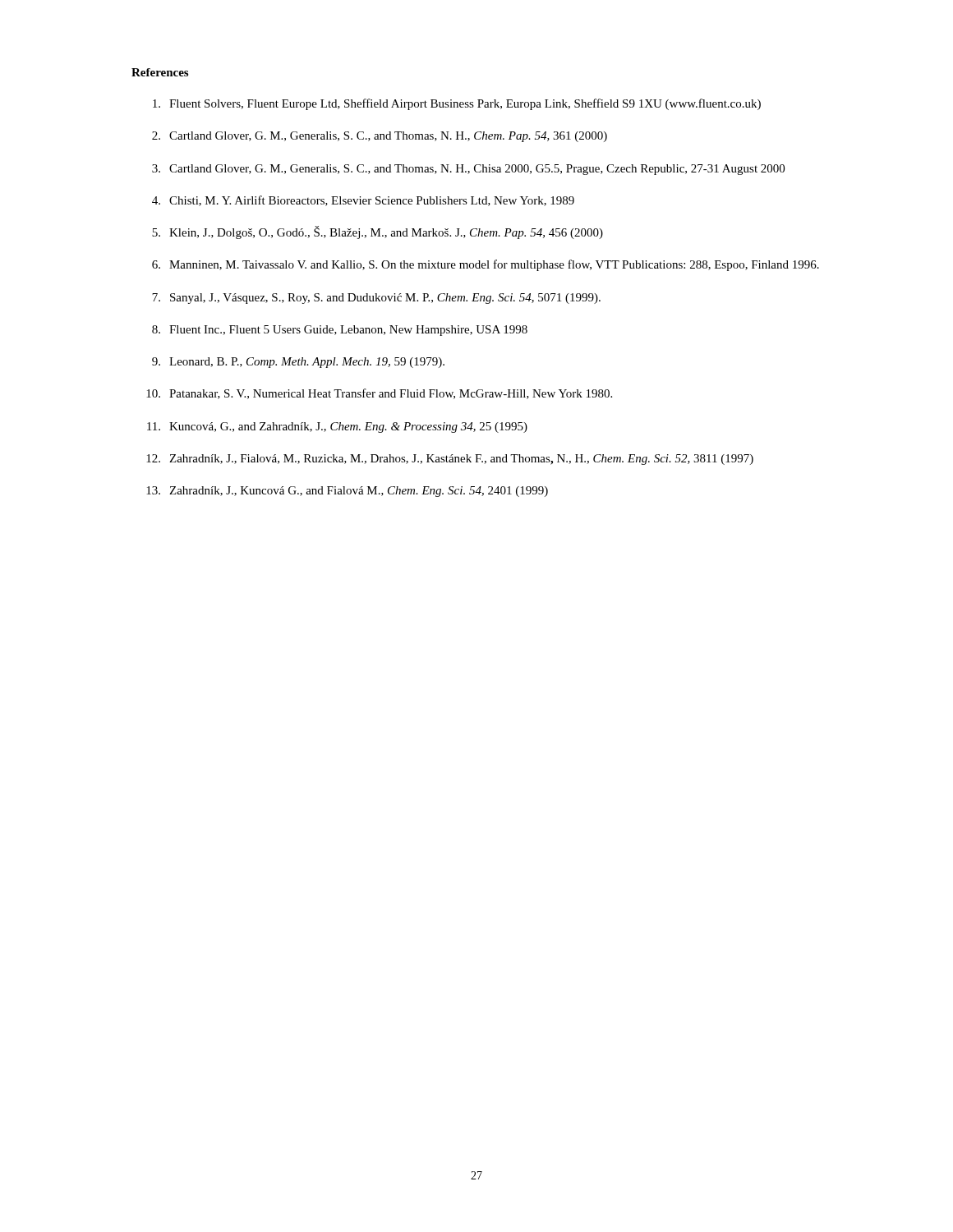Navigate to the element starting "8. Fluent Inc., Fluent 5 Users Guide,"
Screen dimensions: 1232x953
pyautogui.click(x=476, y=330)
